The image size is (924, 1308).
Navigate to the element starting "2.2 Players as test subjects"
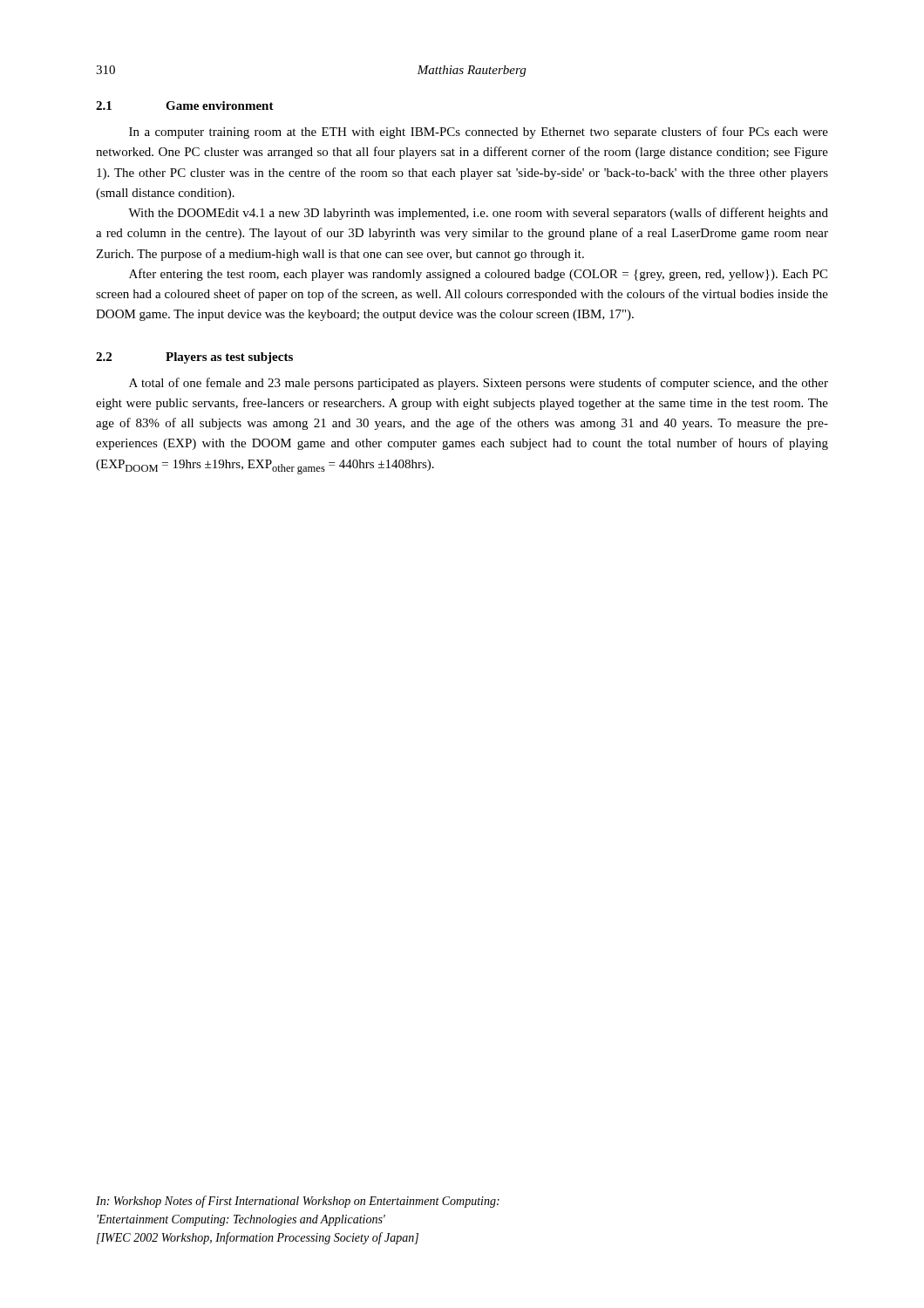(x=195, y=357)
